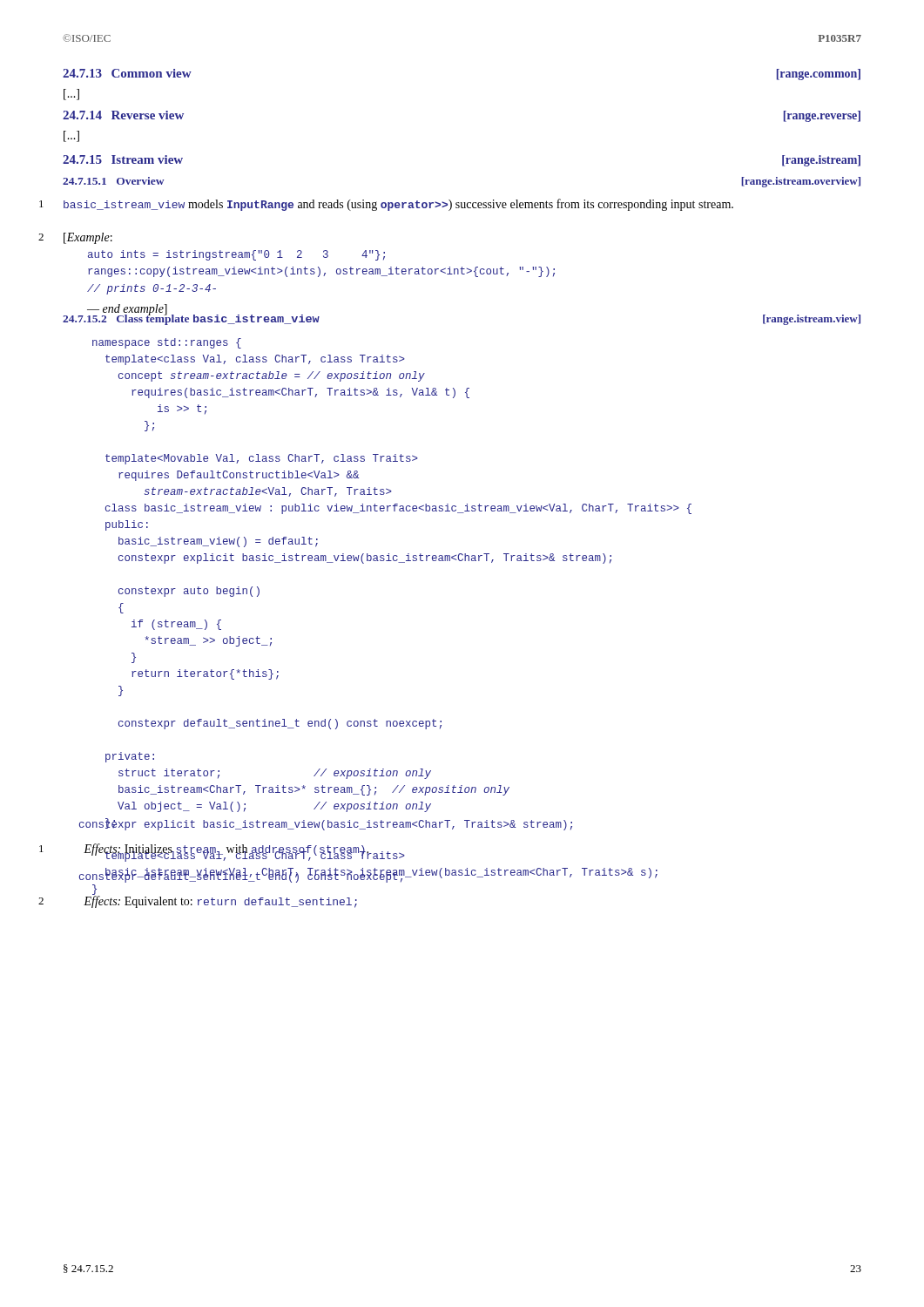This screenshot has width=924, height=1307.
Task: Locate the text block that reads "auto ints = istringstream{"0"
Action: click(474, 283)
